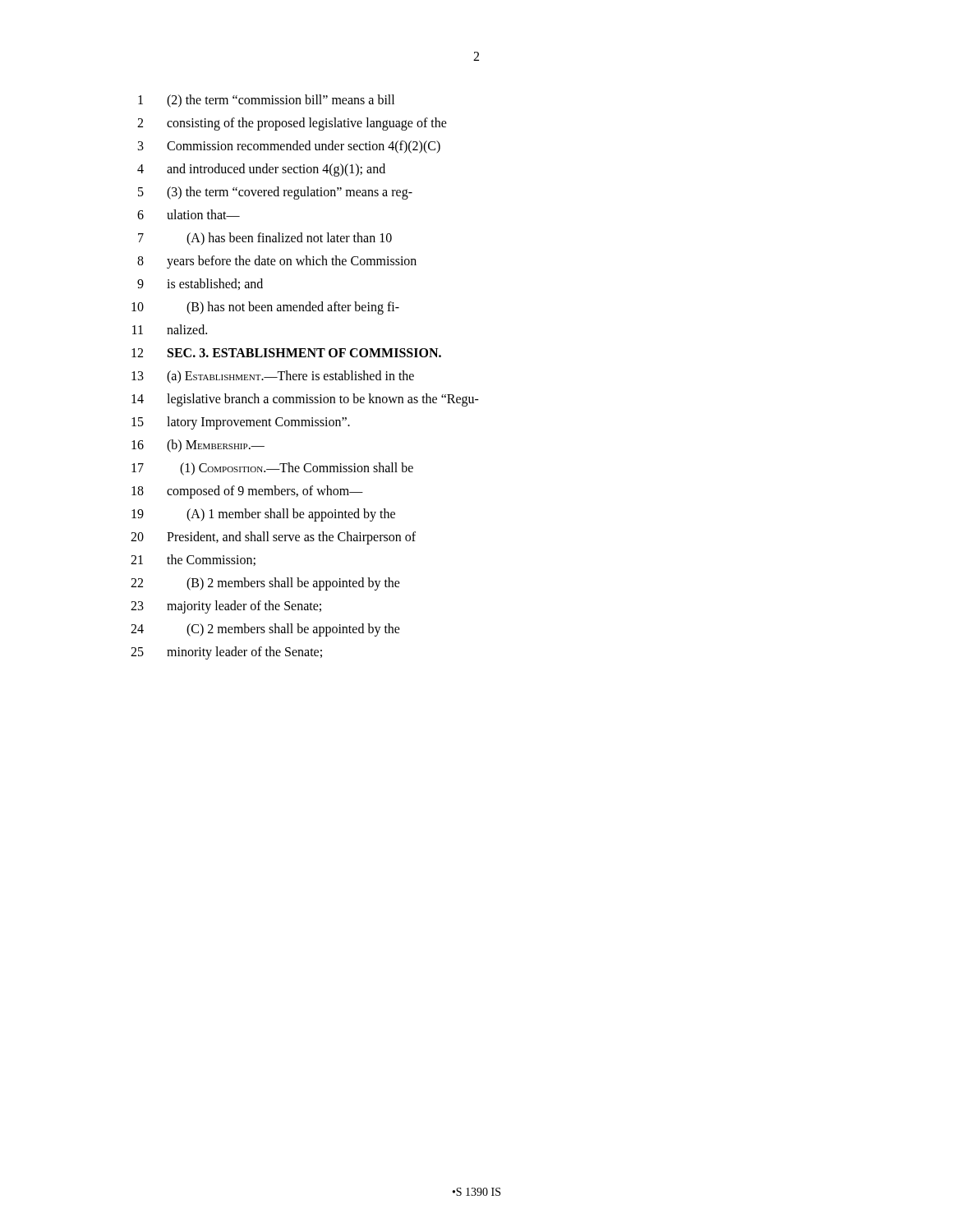The height and width of the screenshot is (1232, 953).
Task: Point to the passage starting "19 (A) 1"
Action: (263, 515)
